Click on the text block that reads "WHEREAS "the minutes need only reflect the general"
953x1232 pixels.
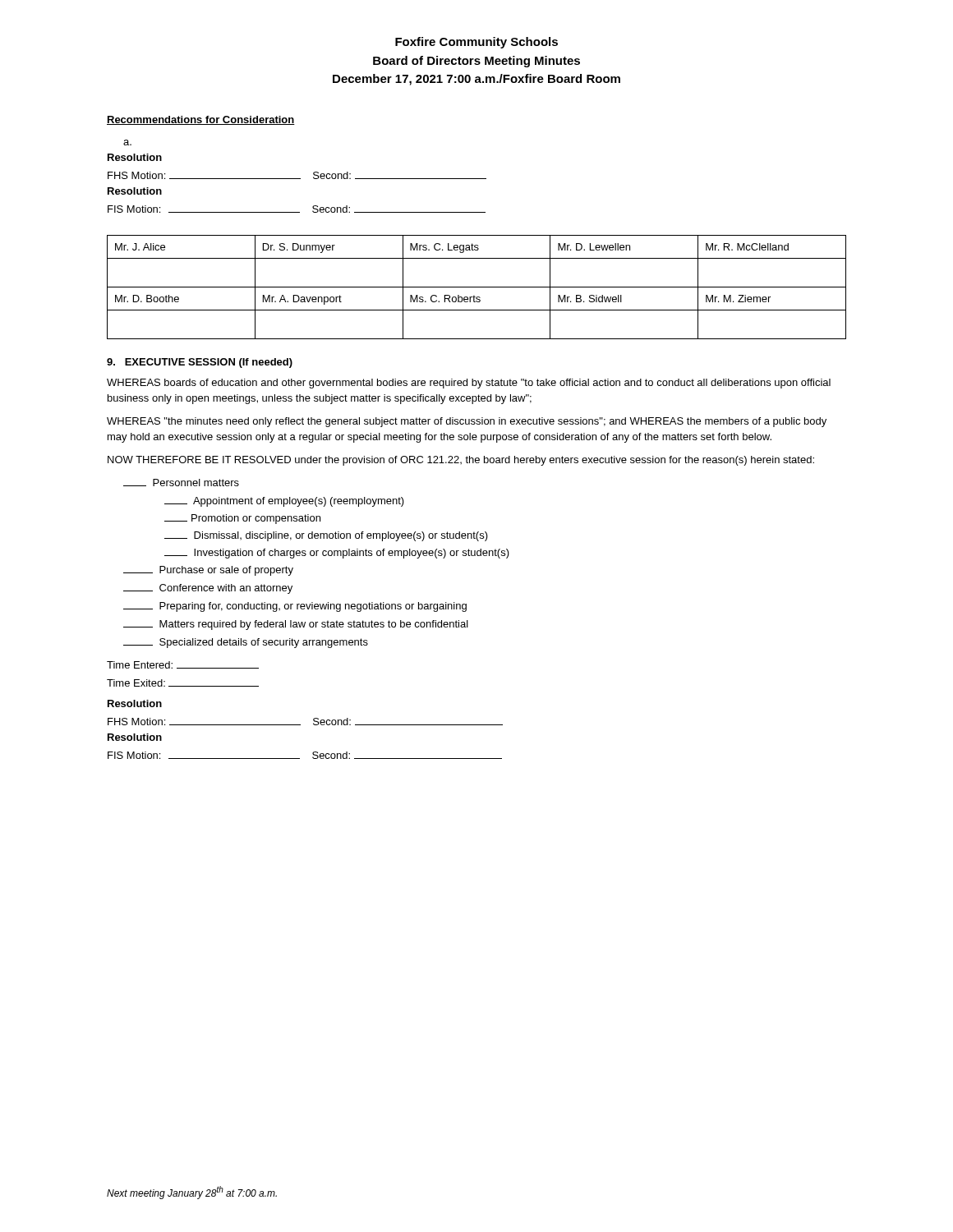[x=467, y=428]
